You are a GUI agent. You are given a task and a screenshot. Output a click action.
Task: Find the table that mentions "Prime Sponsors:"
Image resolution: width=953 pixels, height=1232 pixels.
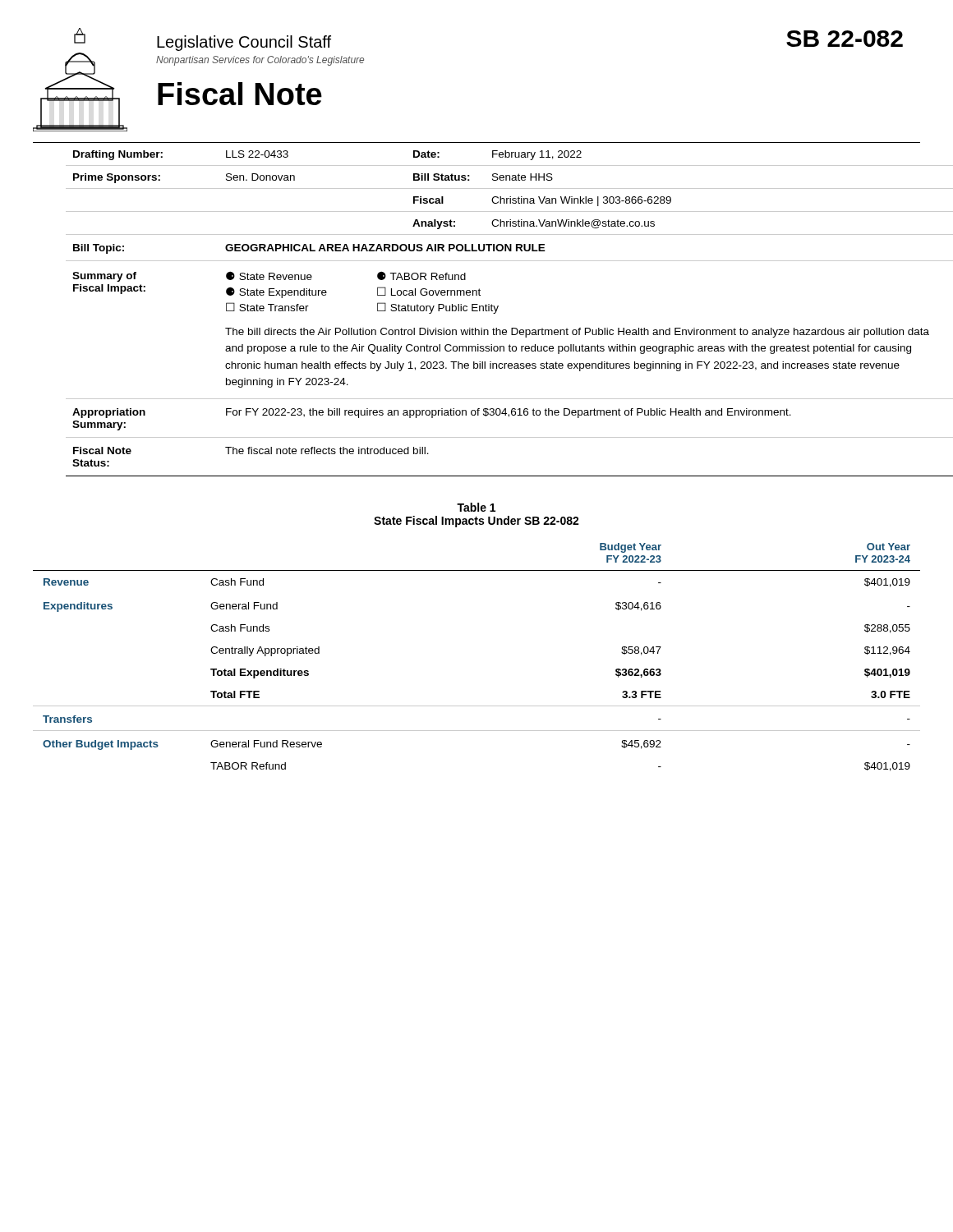coord(476,310)
